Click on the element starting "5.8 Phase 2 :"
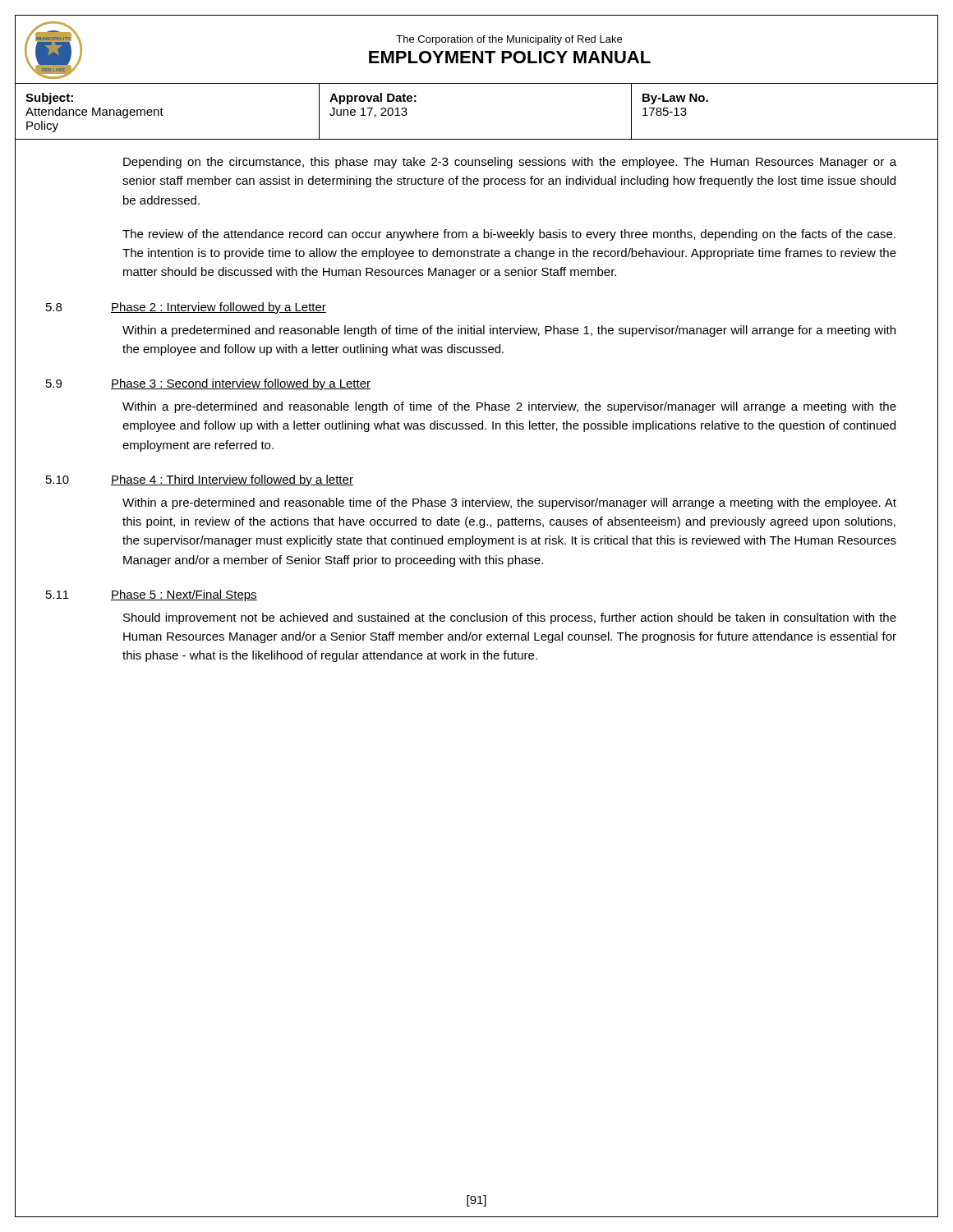953x1232 pixels. click(171, 306)
